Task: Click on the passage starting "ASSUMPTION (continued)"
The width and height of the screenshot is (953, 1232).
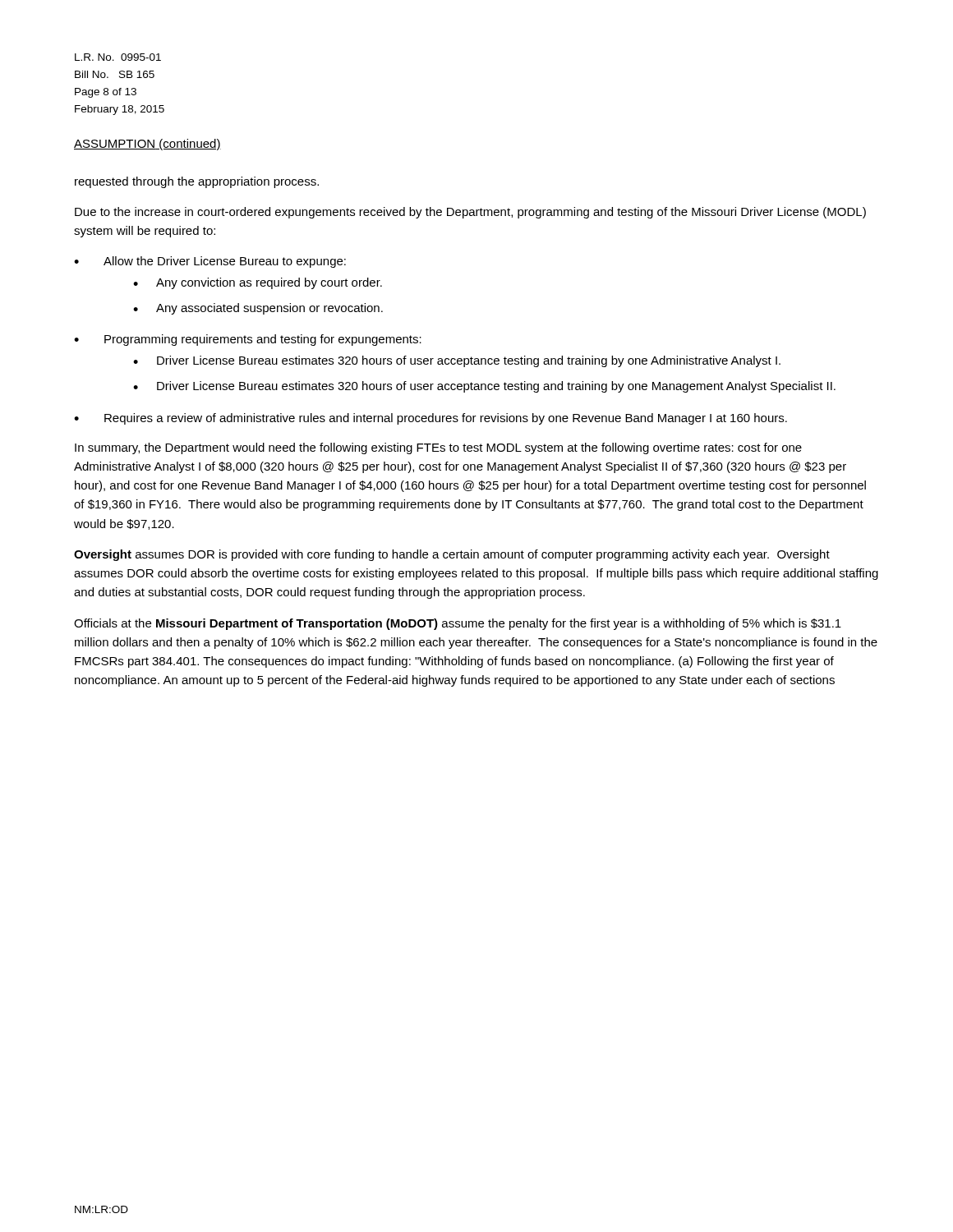Action: (x=147, y=143)
